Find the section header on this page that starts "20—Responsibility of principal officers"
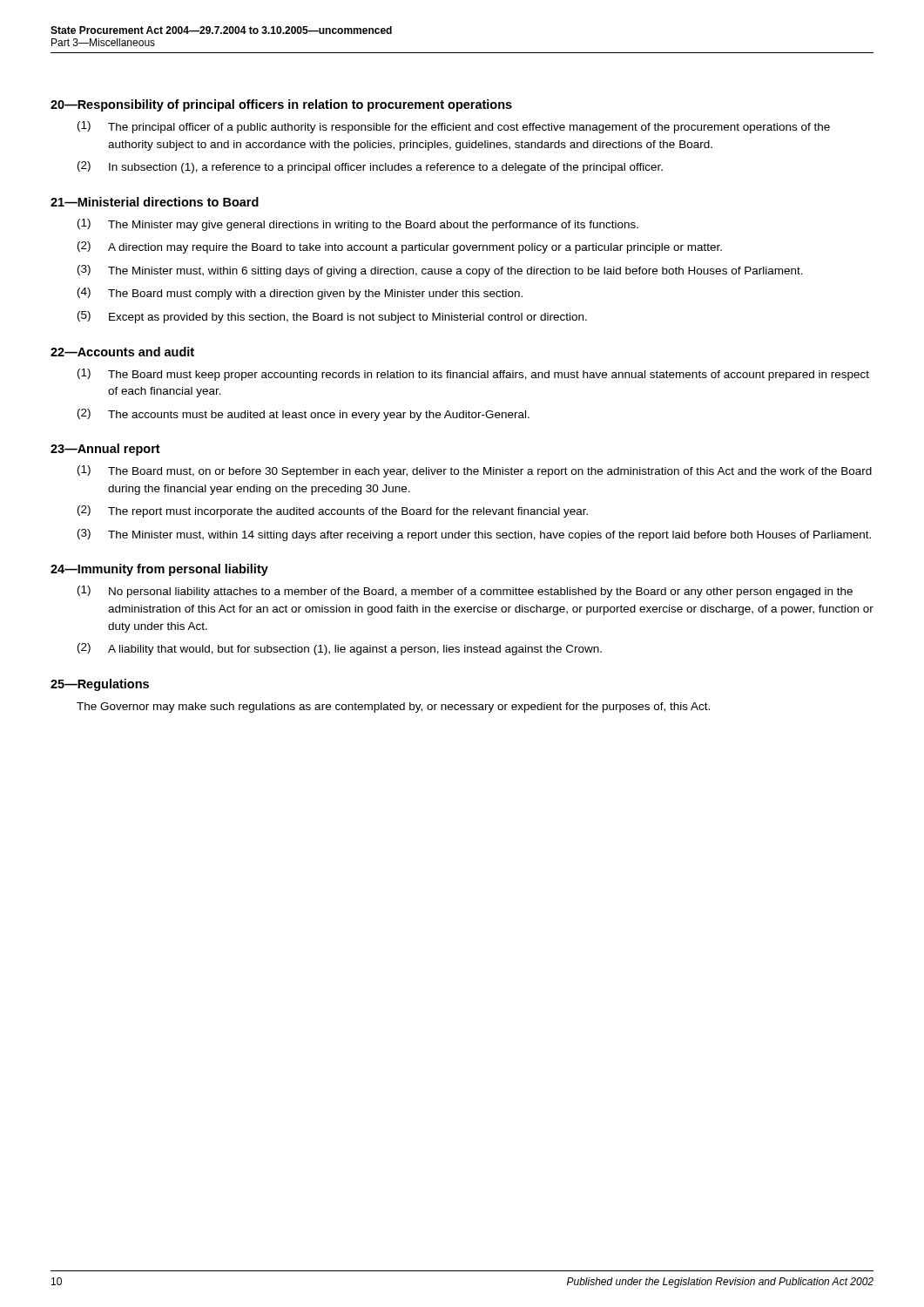924x1307 pixels. pyautogui.click(x=281, y=105)
